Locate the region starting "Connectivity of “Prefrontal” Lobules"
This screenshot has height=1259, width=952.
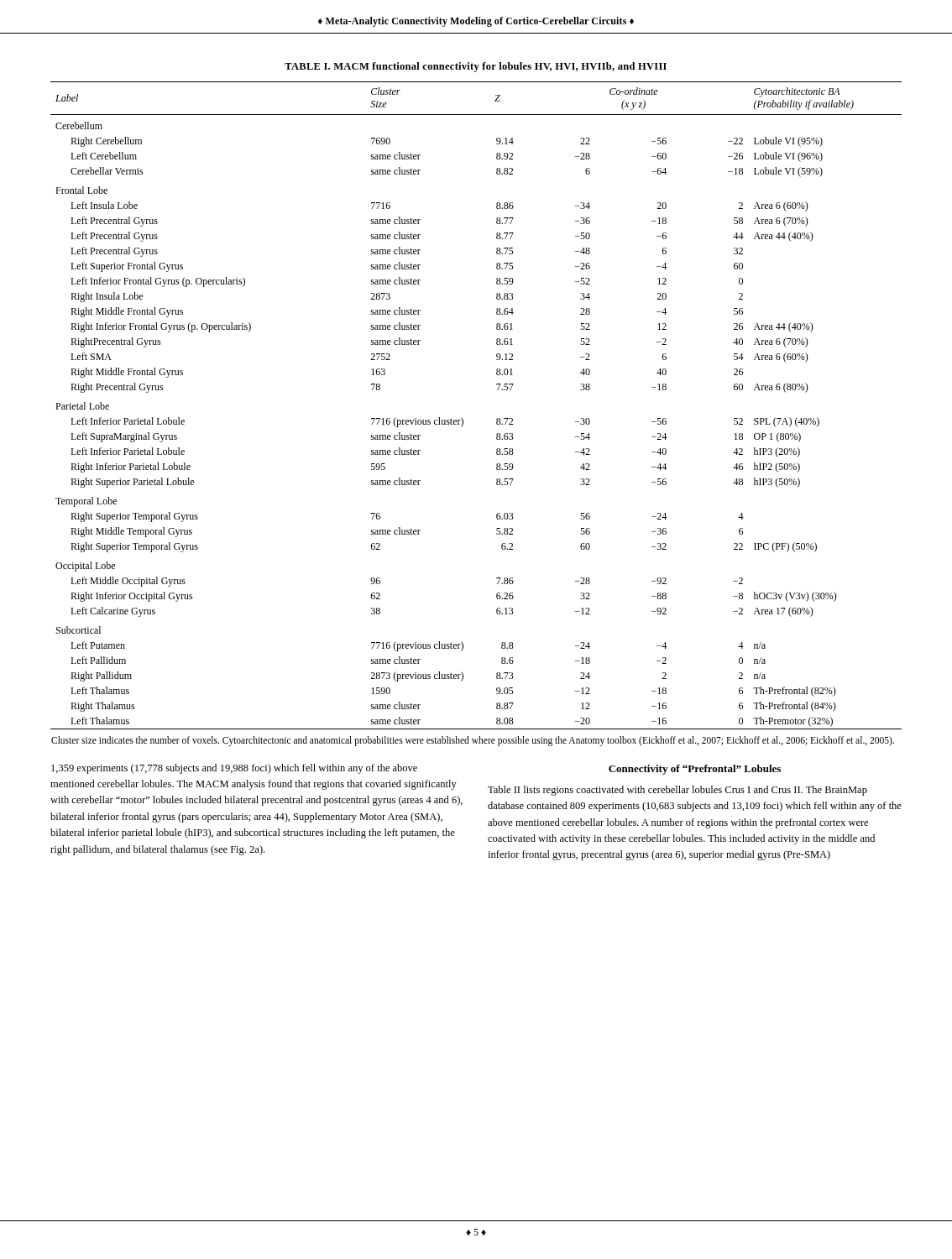pos(695,768)
